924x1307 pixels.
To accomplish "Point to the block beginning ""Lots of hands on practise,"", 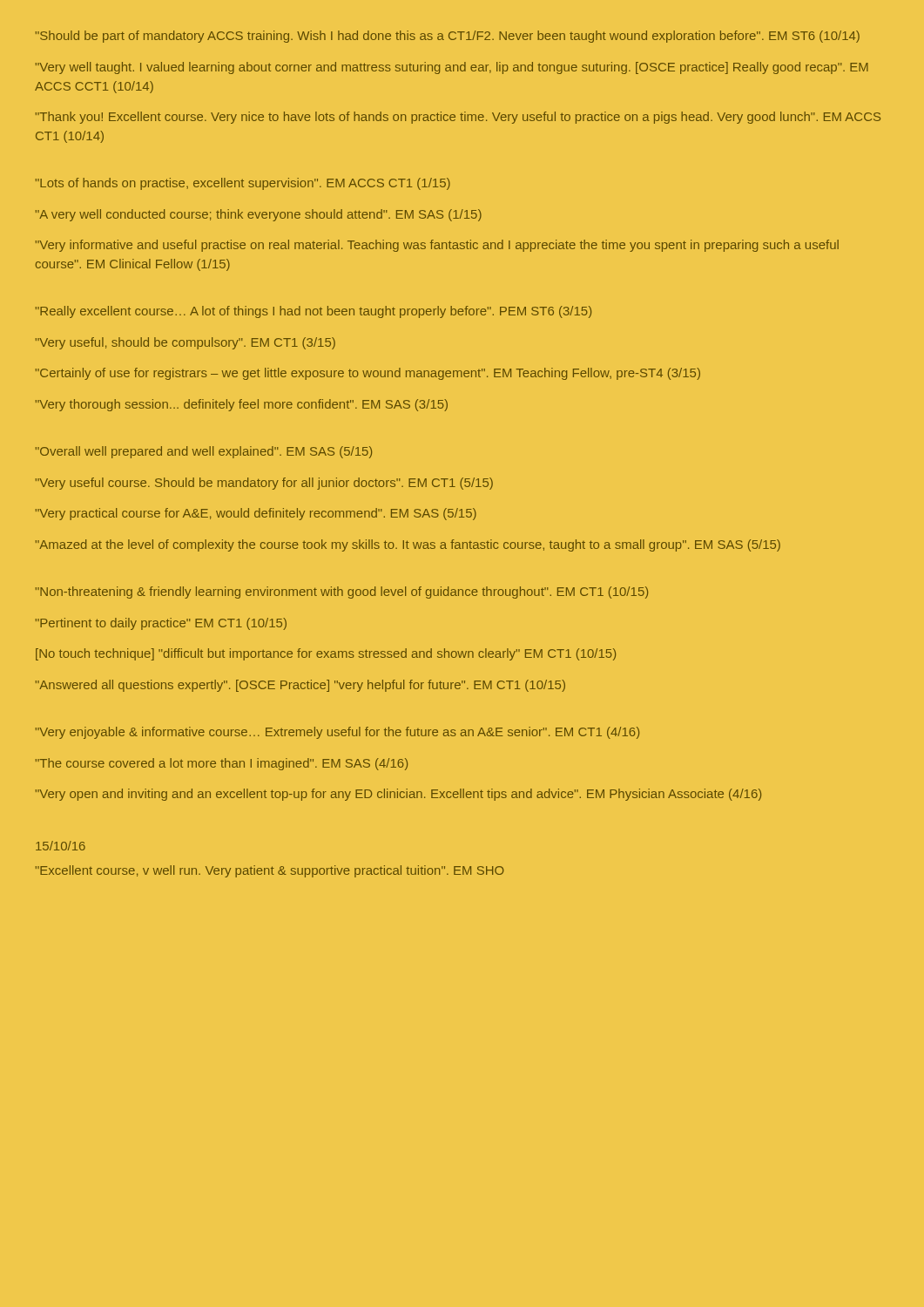I will coord(243,182).
